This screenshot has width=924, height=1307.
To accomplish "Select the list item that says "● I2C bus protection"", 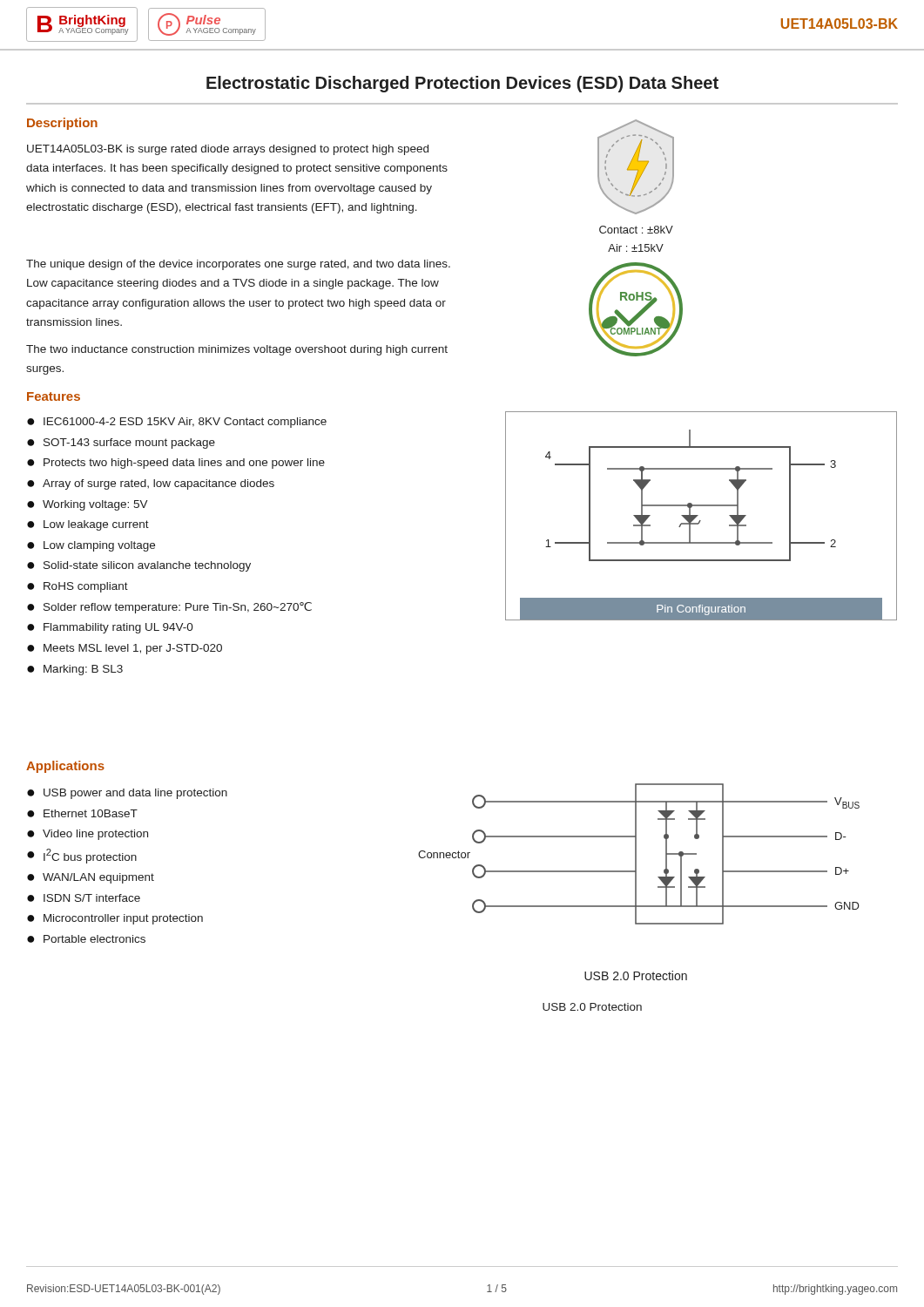I will pos(82,856).
